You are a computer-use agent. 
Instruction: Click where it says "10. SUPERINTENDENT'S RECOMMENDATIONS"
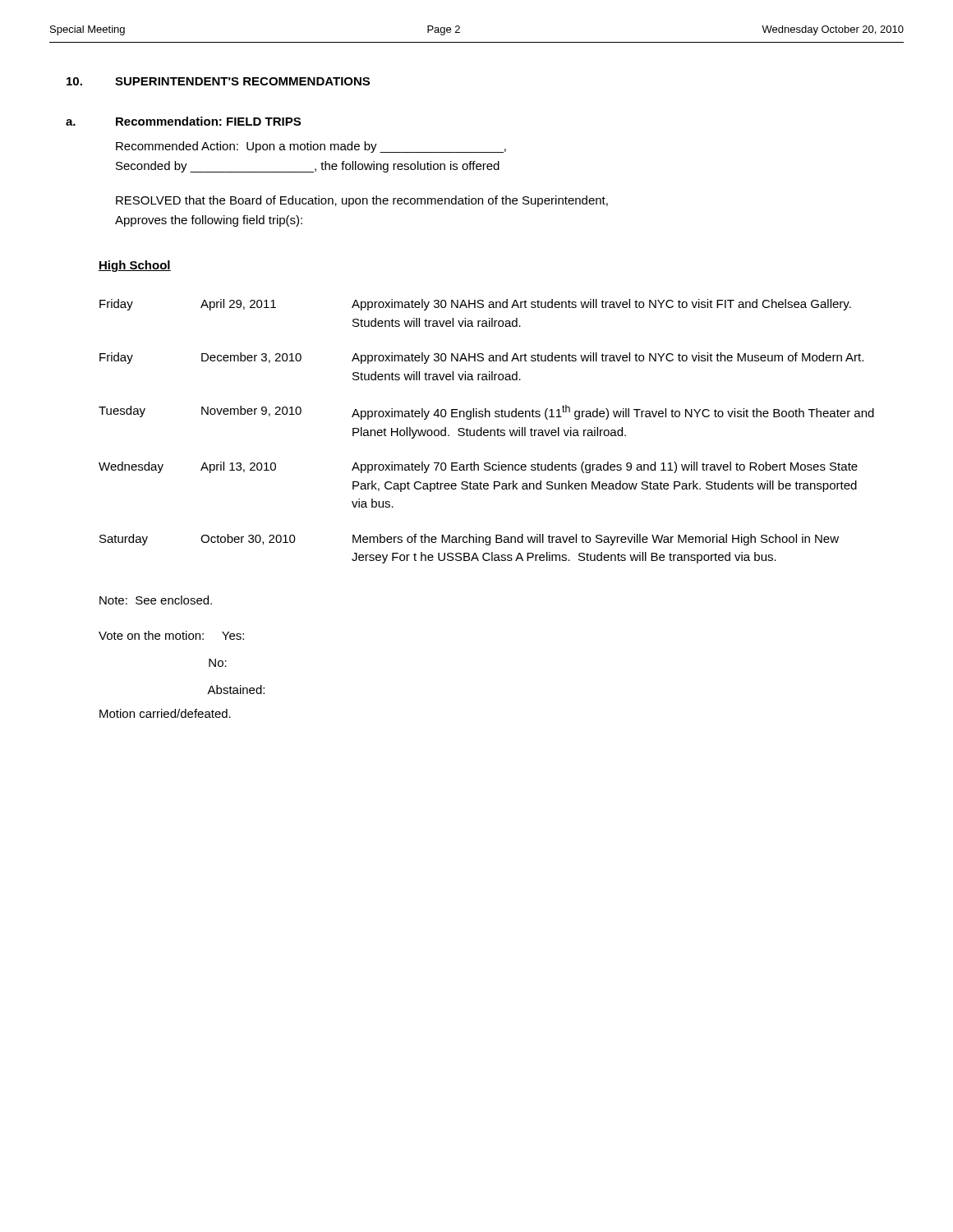(218, 81)
